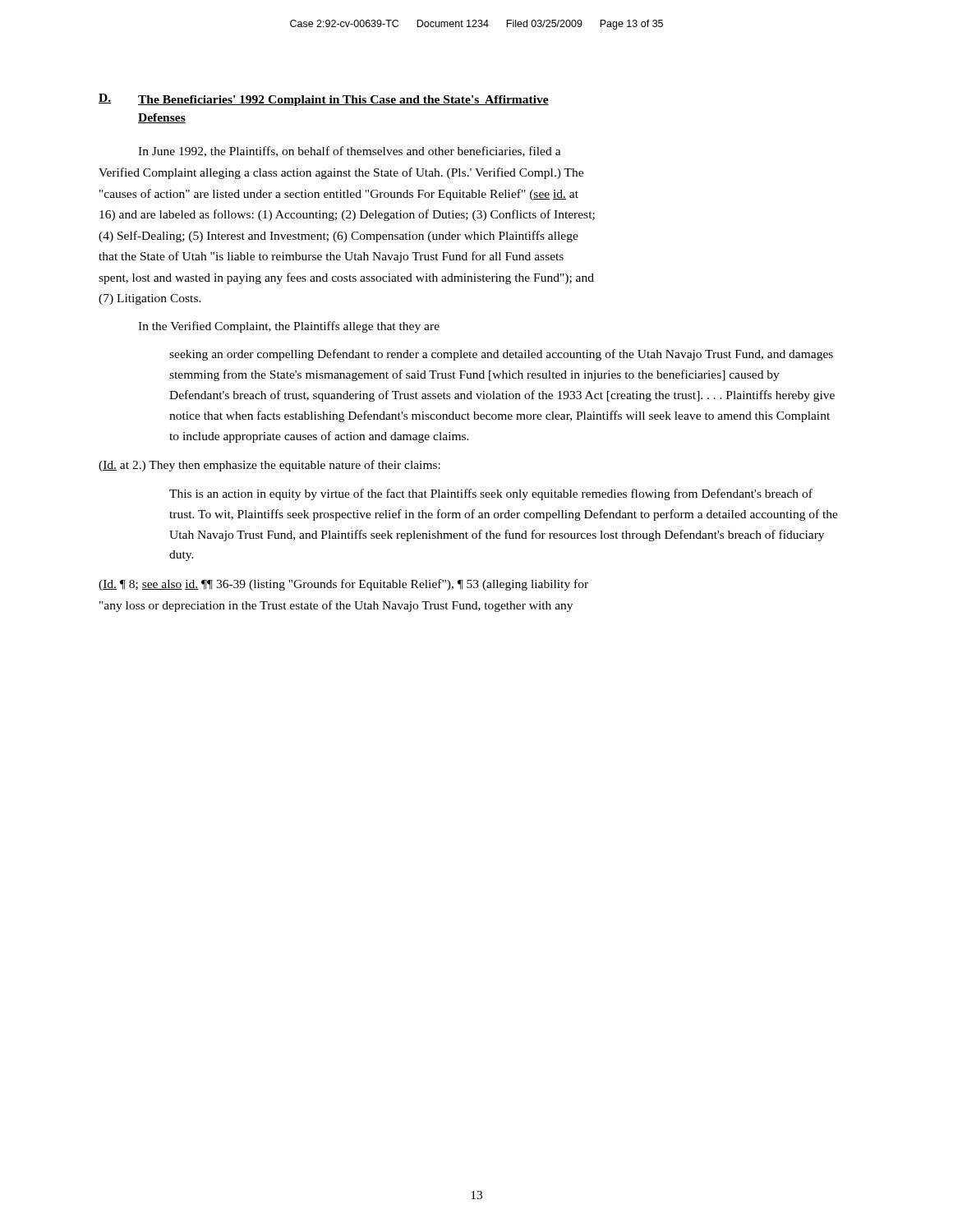Find the block starting "(Id. at 2.) They"
Image resolution: width=953 pixels, height=1232 pixels.
point(270,465)
